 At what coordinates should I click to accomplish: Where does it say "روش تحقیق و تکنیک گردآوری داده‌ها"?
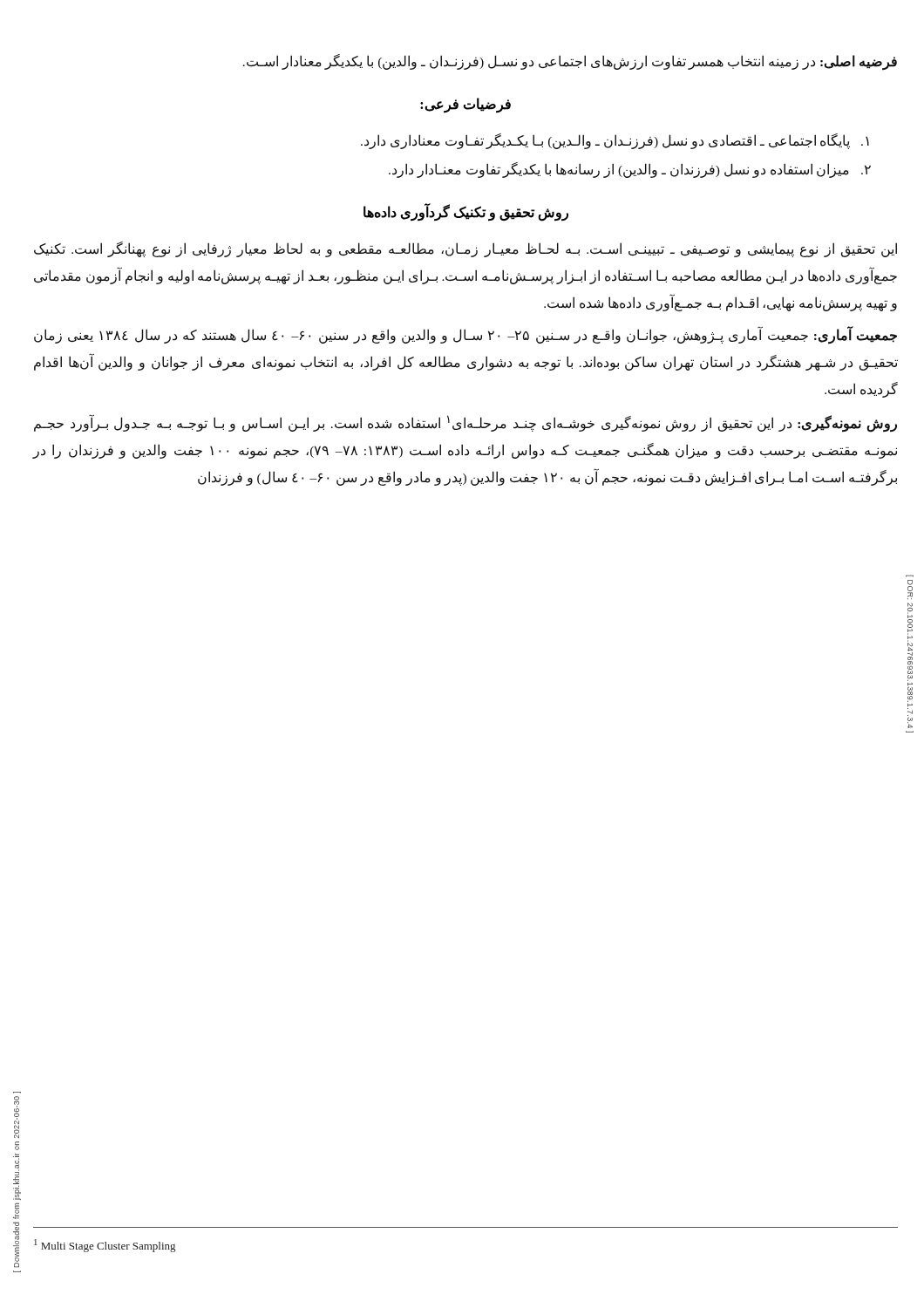466,212
